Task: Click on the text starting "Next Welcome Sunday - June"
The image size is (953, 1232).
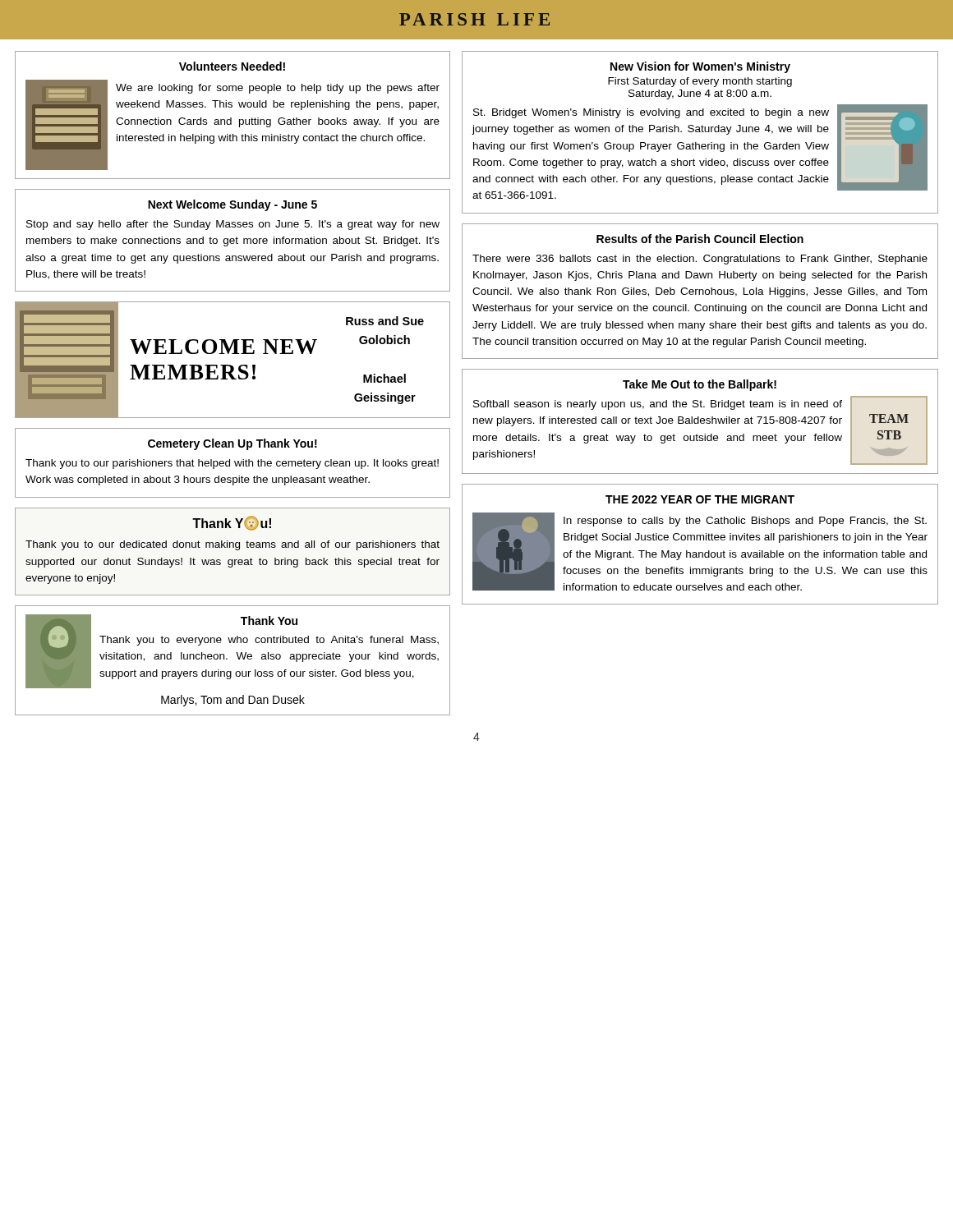Action: (x=232, y=240)
